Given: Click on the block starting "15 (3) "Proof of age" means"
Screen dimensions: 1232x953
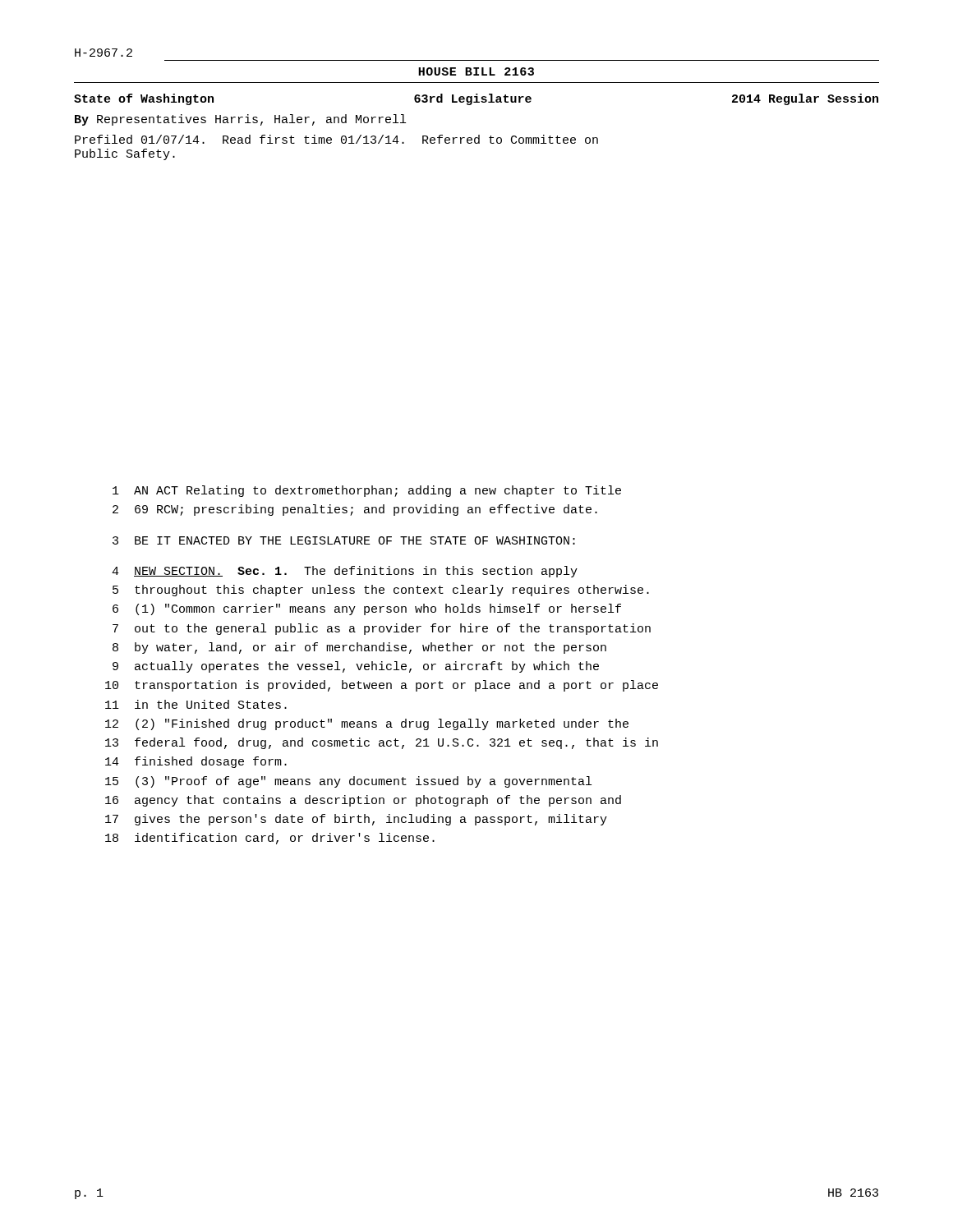Looking at the screenshot, I should click(x=476, y=782).
